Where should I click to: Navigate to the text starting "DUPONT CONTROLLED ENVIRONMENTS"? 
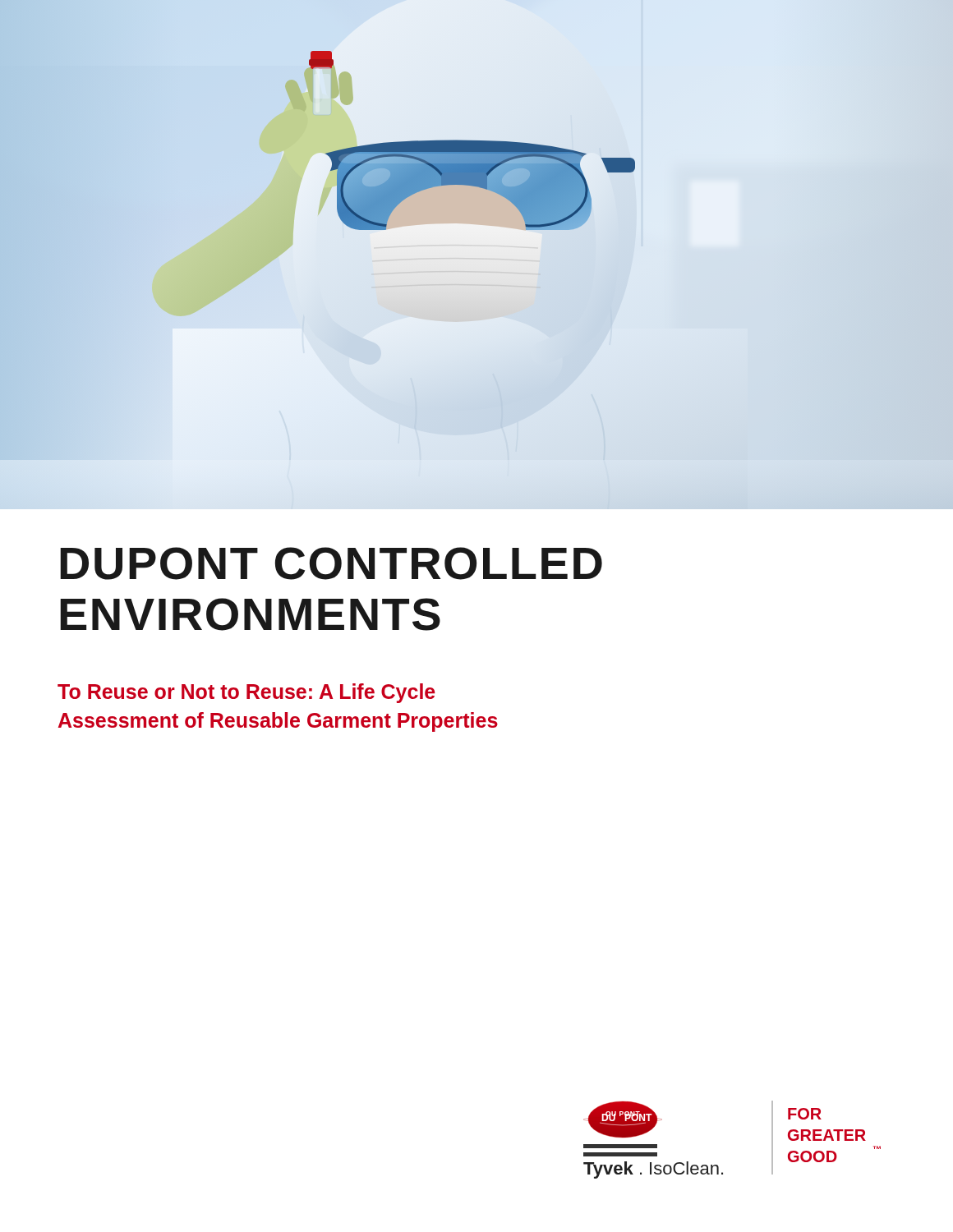pos(476,589)
